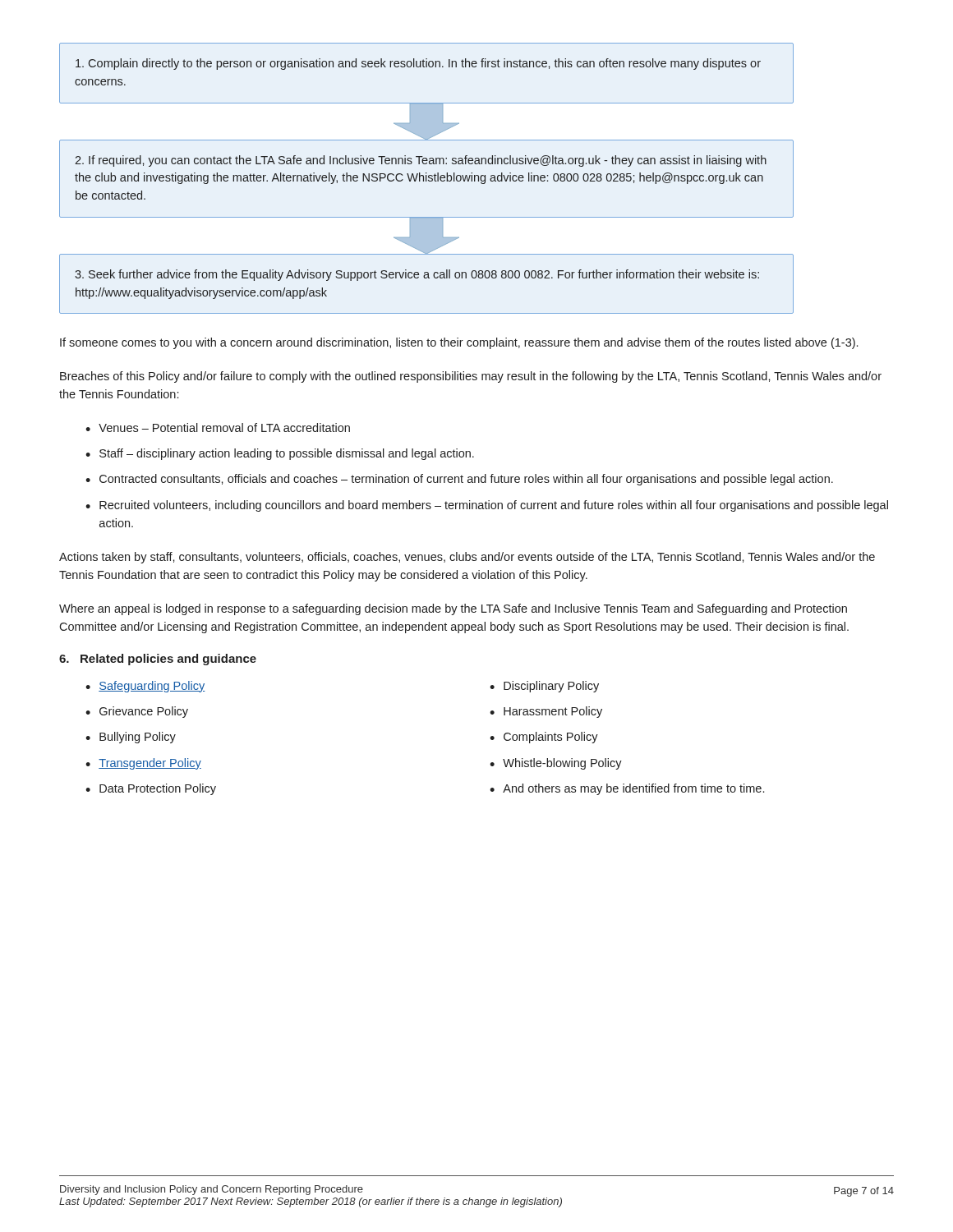The image size is (953, 1232).
Task: Point to the region starting "• Recruited volunteers, including councillors and board members"
Action: (x=490, y=514)
